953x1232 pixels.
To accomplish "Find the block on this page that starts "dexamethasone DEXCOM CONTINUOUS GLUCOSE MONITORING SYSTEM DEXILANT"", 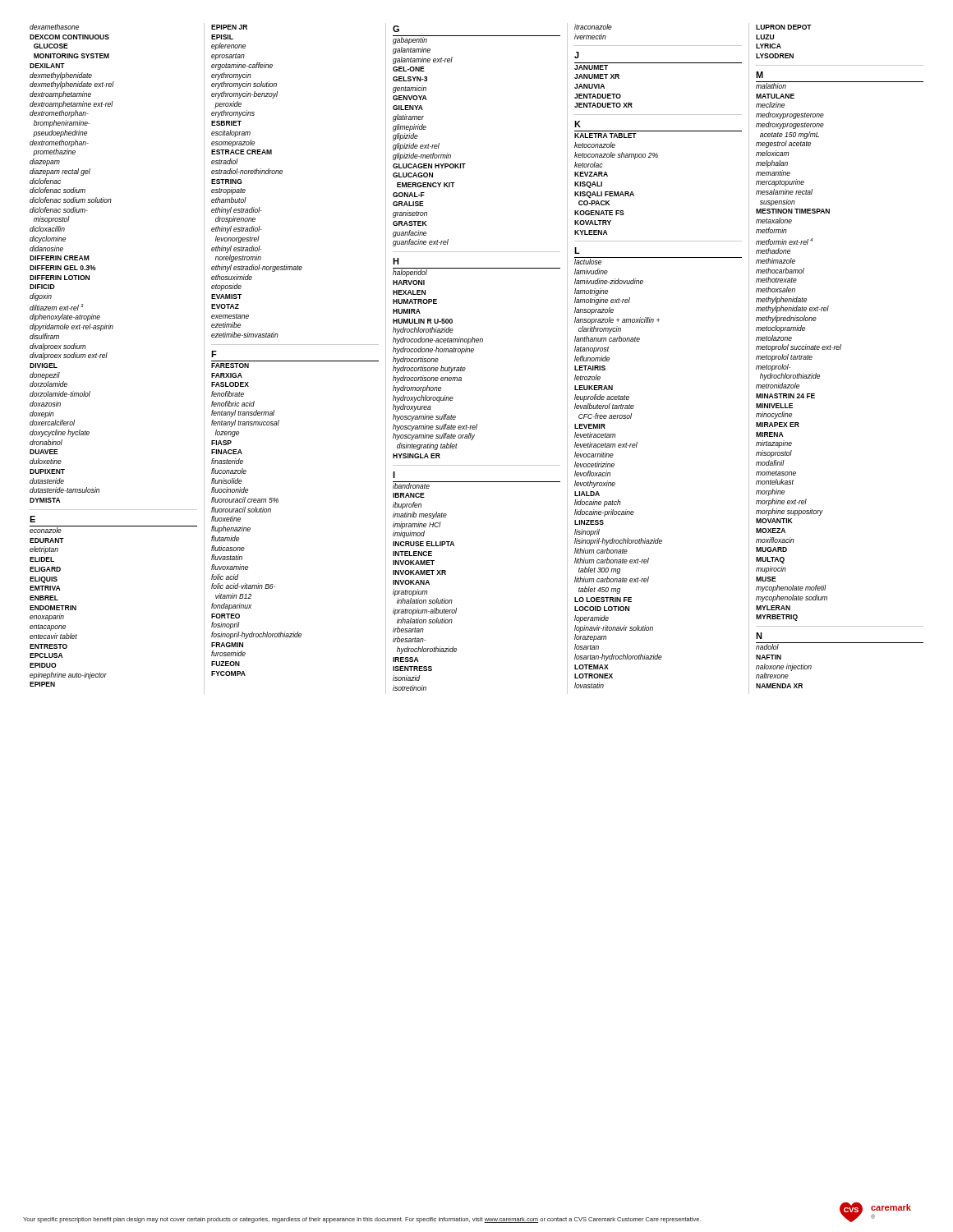I will (113, 357).
